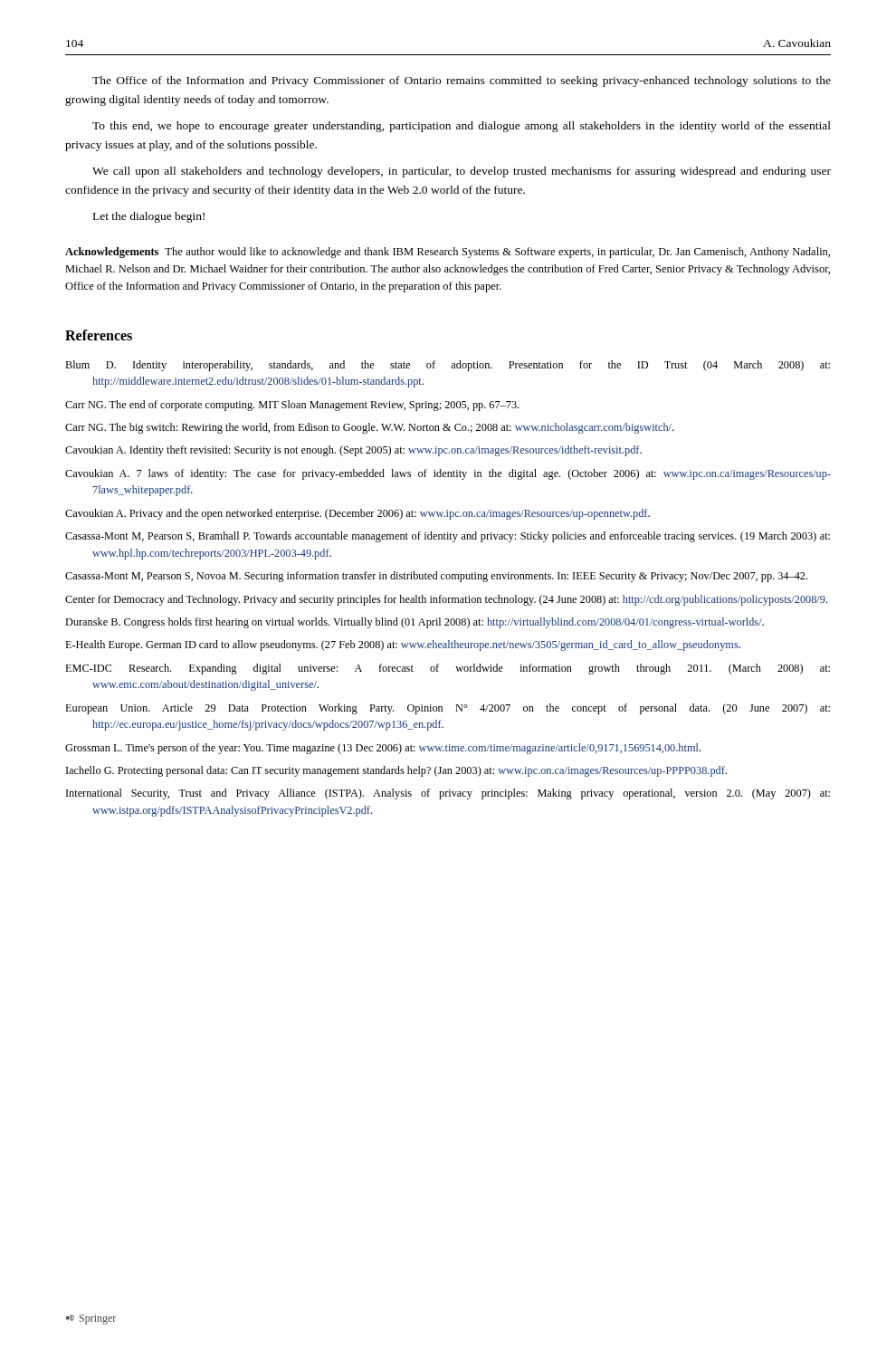Locate the element starting "Blum D. Identity interoperability,"
This screenshot has height=1358, width=896.
[448, 373]
